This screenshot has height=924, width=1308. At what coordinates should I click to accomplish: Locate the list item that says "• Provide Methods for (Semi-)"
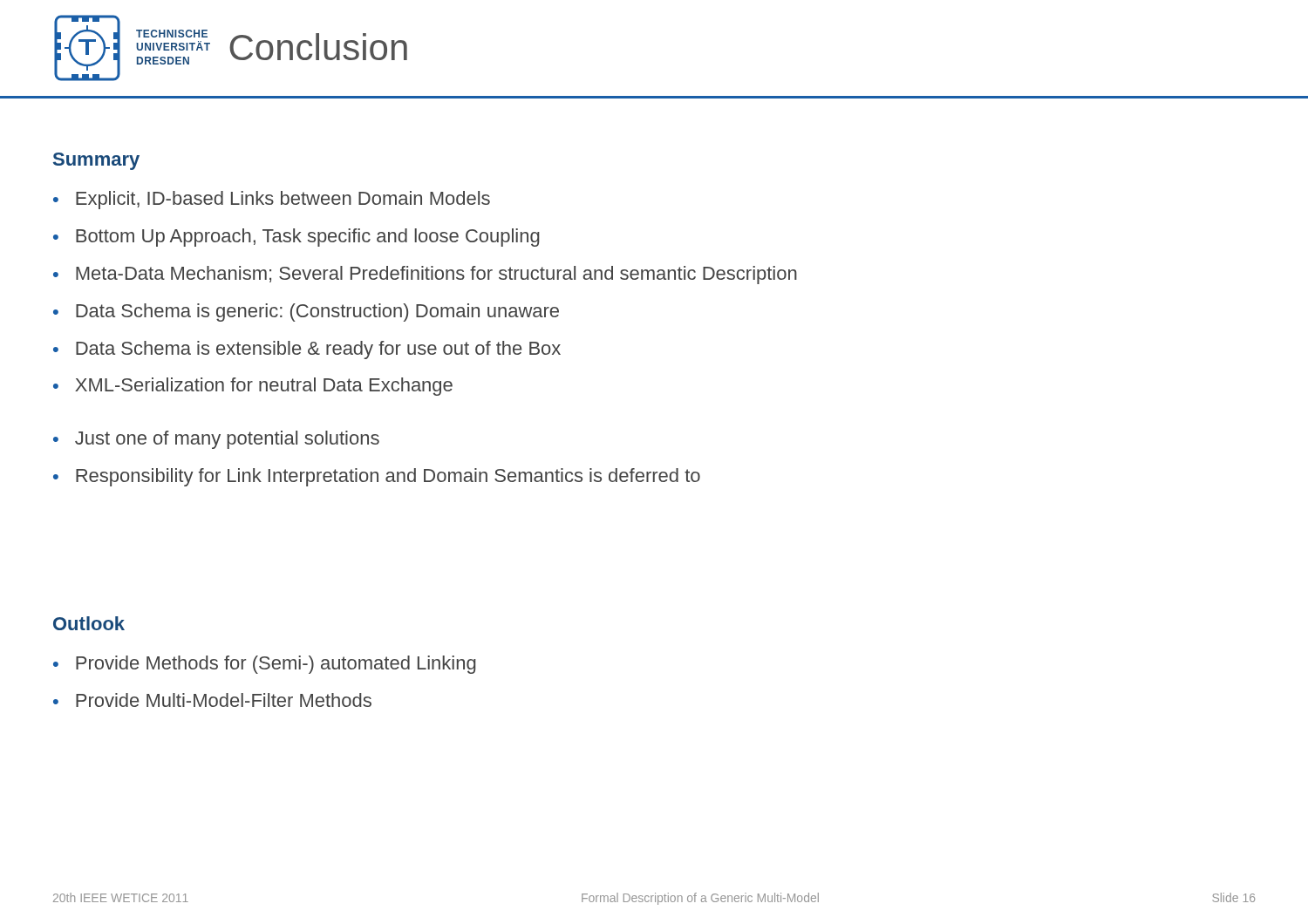click(x=265, y=664)
